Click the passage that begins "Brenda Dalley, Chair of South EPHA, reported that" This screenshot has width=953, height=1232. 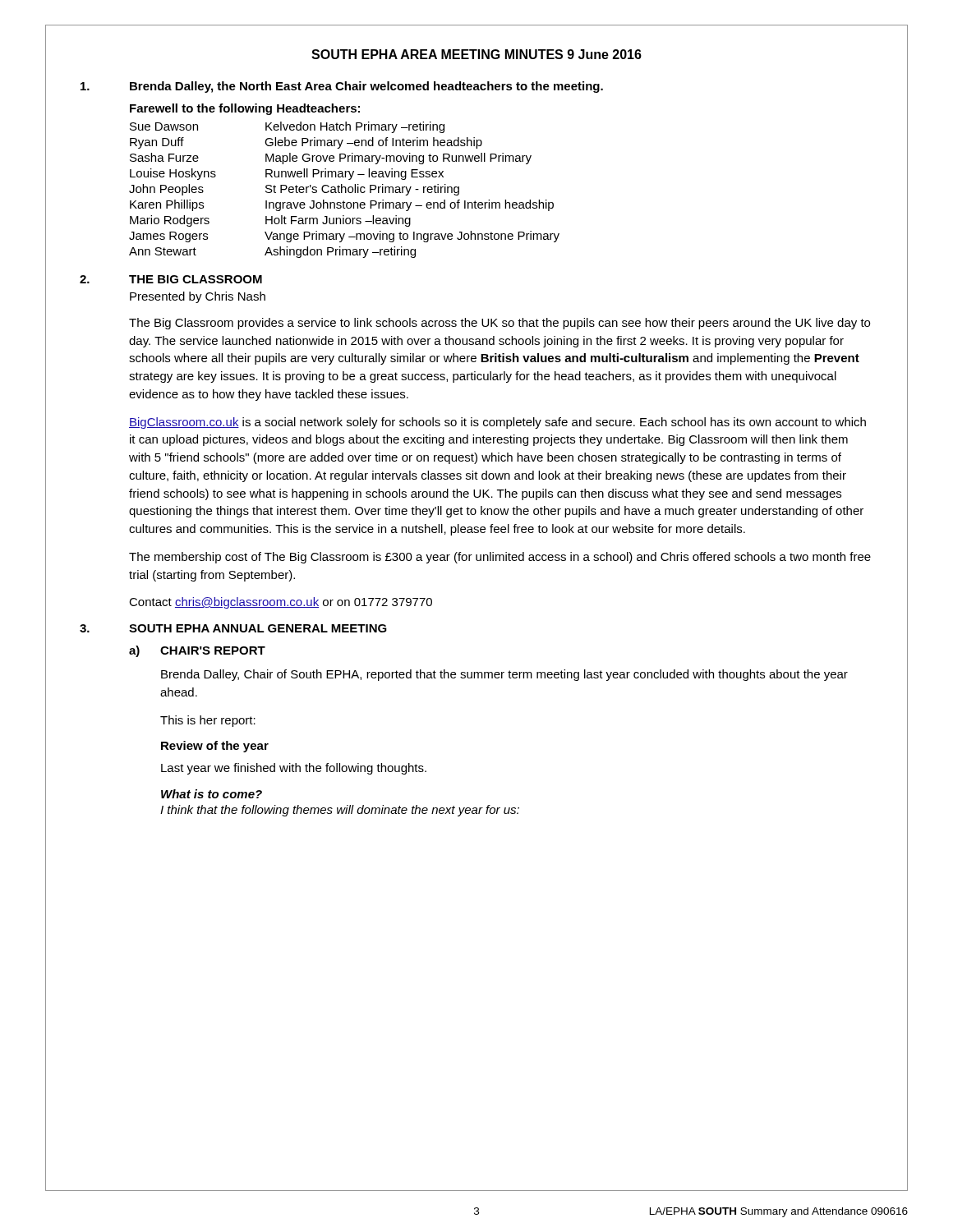[x=504, y=683]
